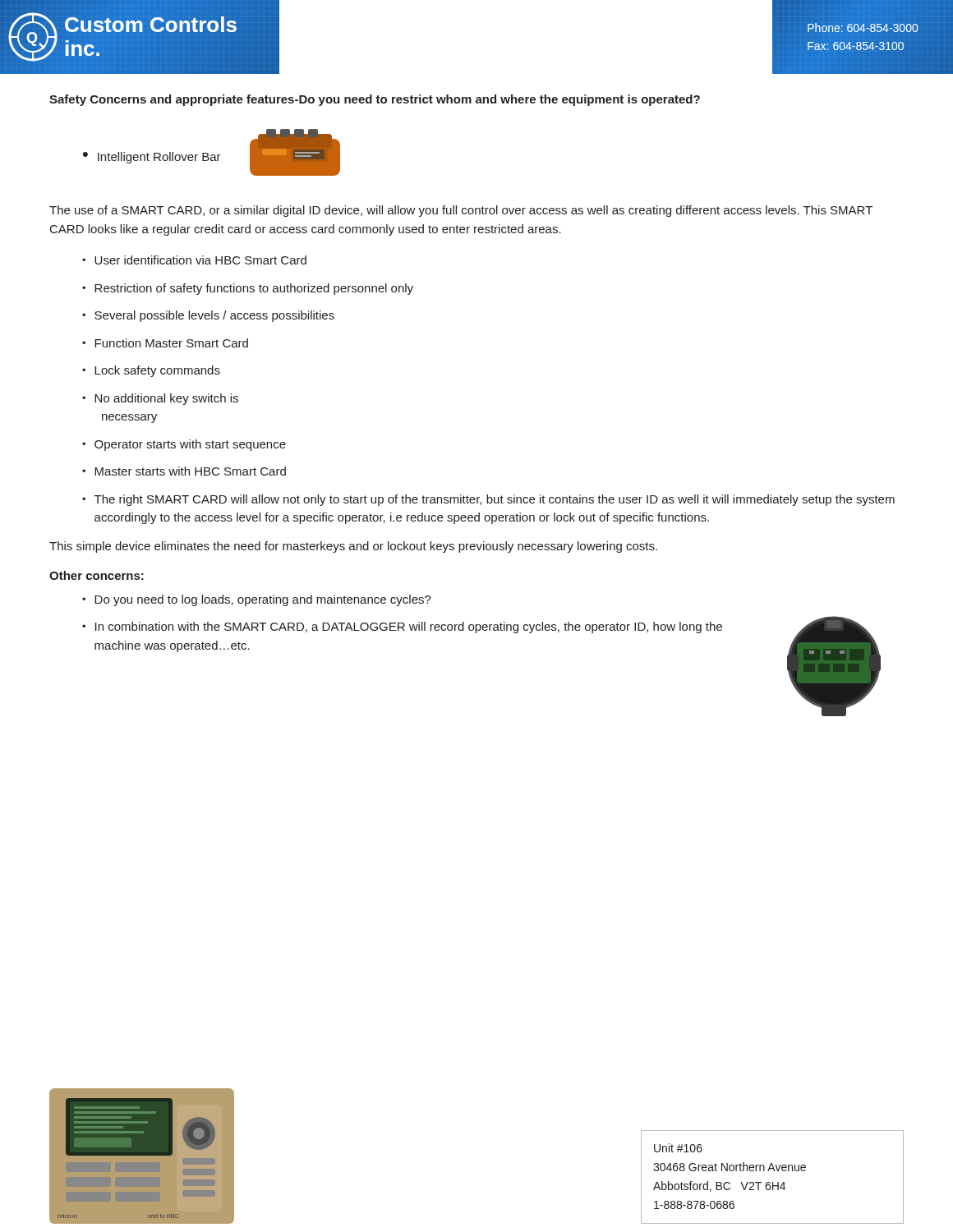
Task: Where does it say "• No additional key switch is necessary"?
Action: (x=160, y=407)
